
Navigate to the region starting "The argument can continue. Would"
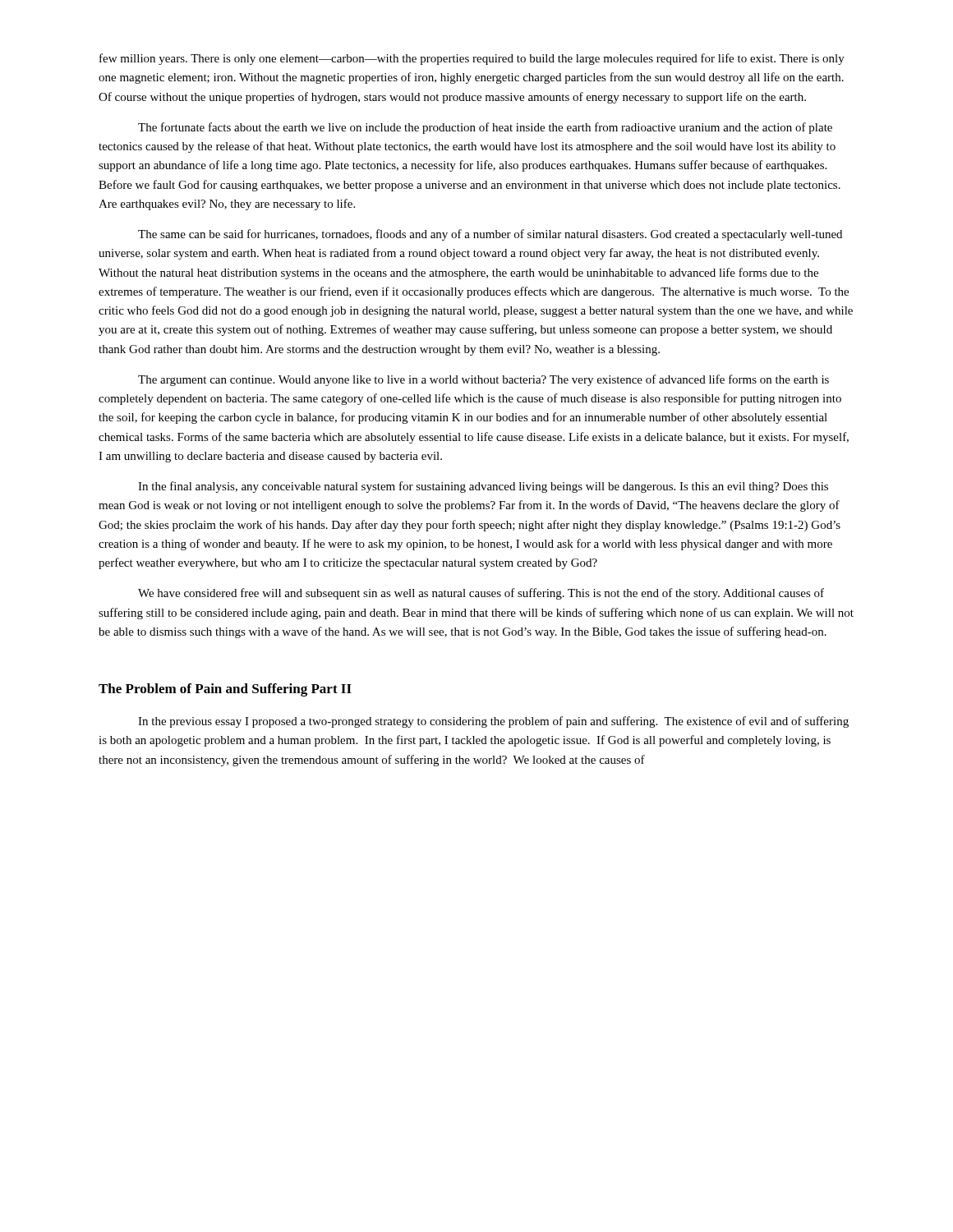tap(476, 418)
